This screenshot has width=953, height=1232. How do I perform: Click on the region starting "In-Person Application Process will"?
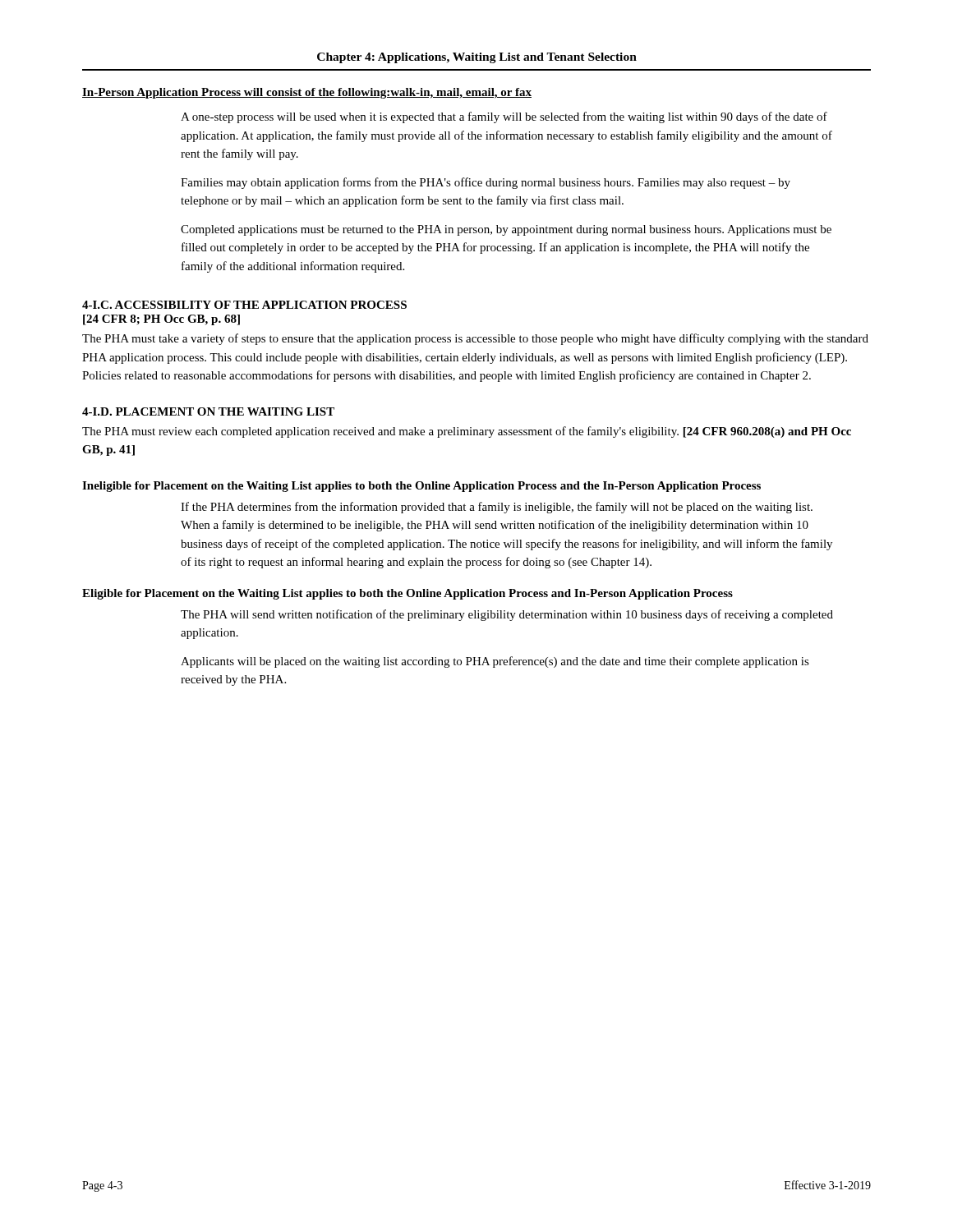307,92
